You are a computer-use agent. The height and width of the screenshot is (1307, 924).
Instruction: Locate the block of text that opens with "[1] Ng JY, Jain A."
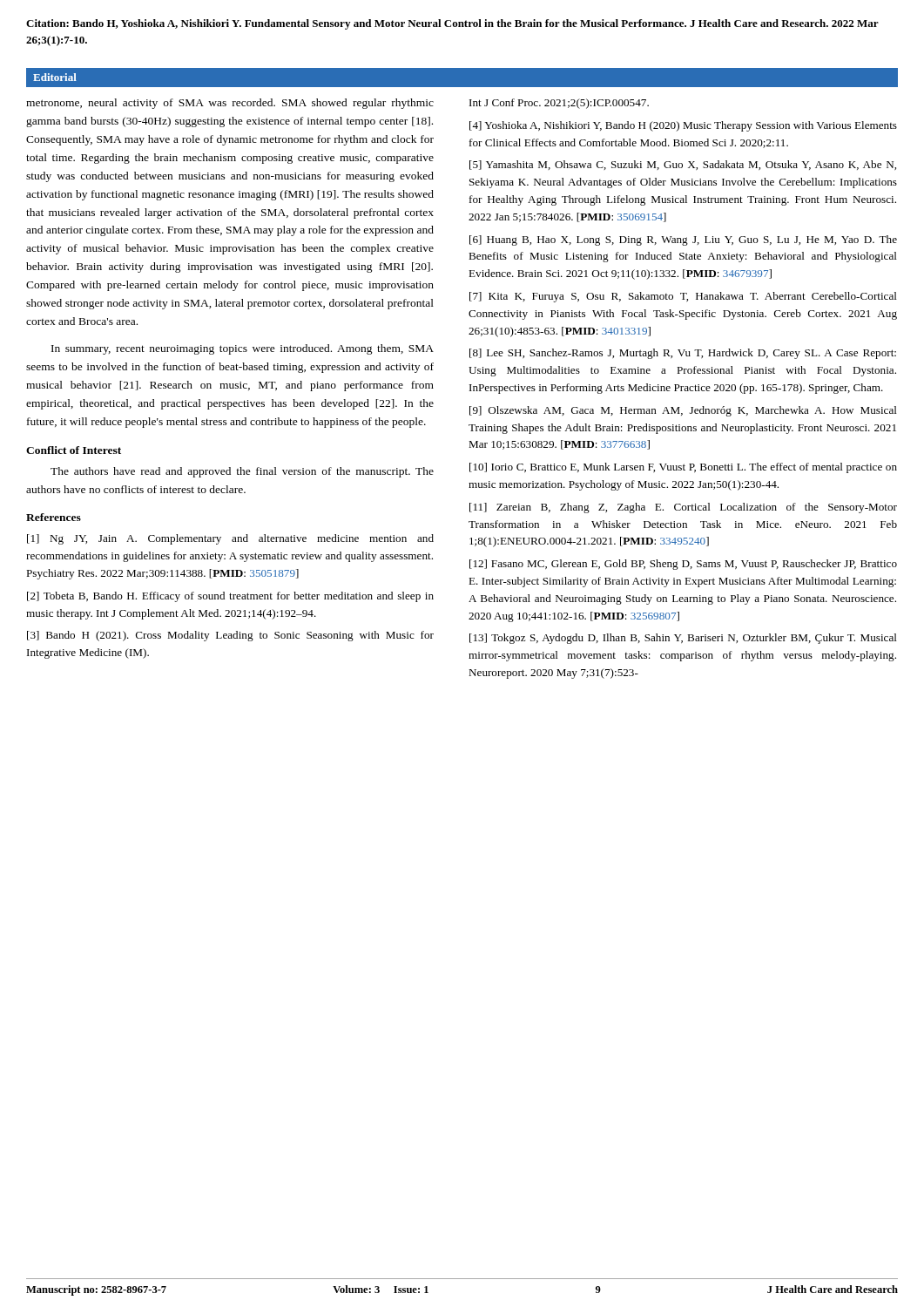pos(230,556)
